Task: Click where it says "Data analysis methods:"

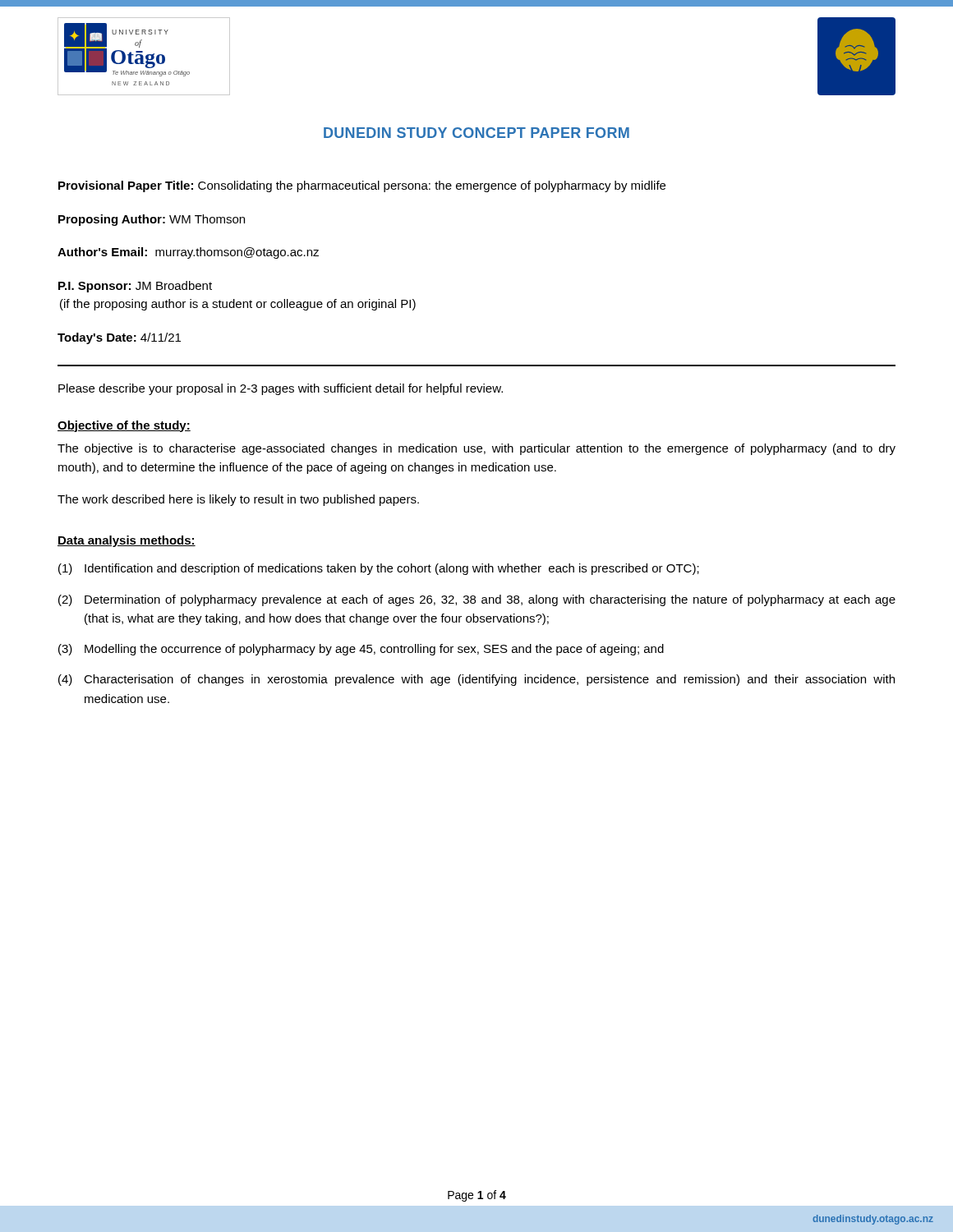Action: (126, 540)
